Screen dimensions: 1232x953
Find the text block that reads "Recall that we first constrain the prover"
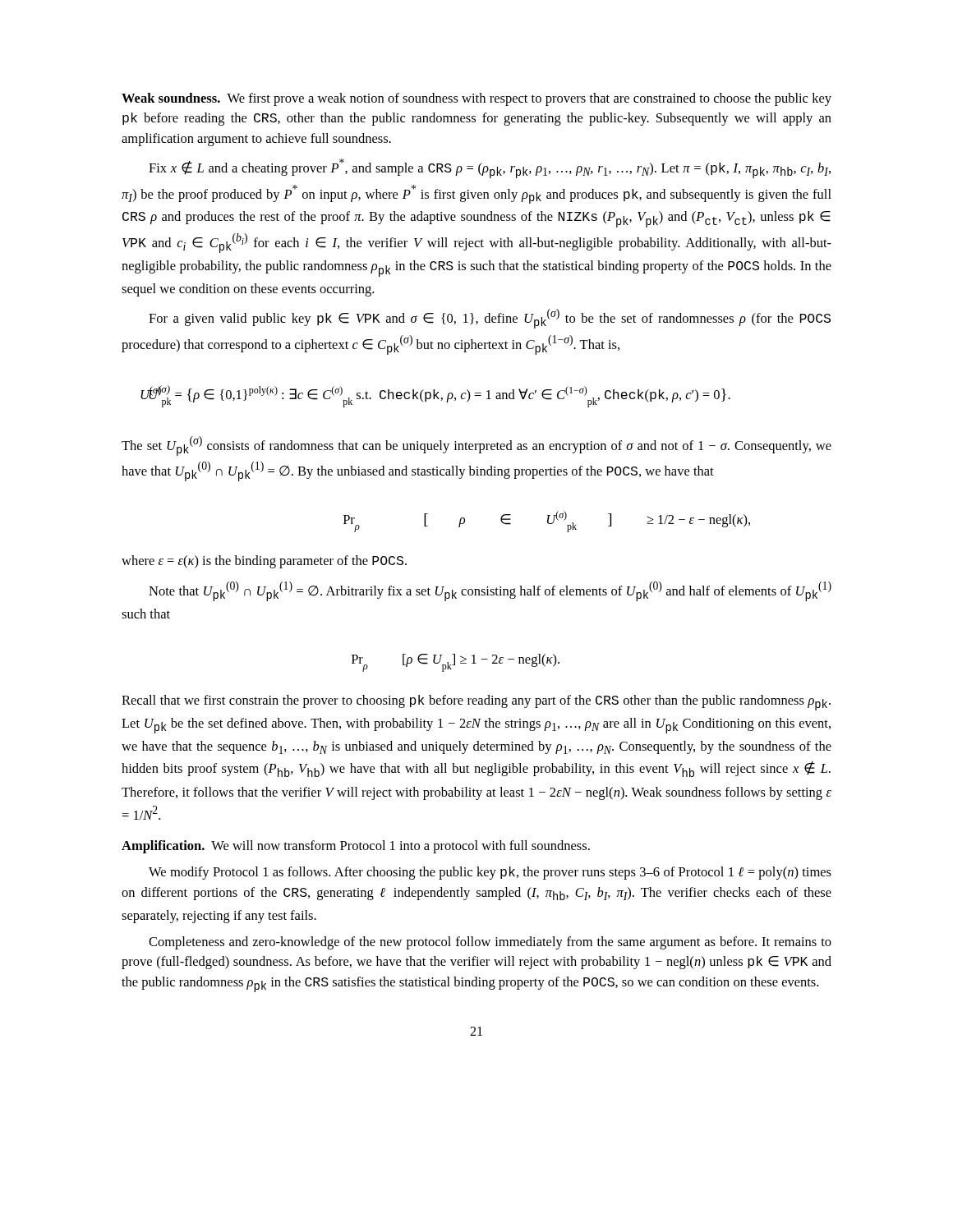476,757
